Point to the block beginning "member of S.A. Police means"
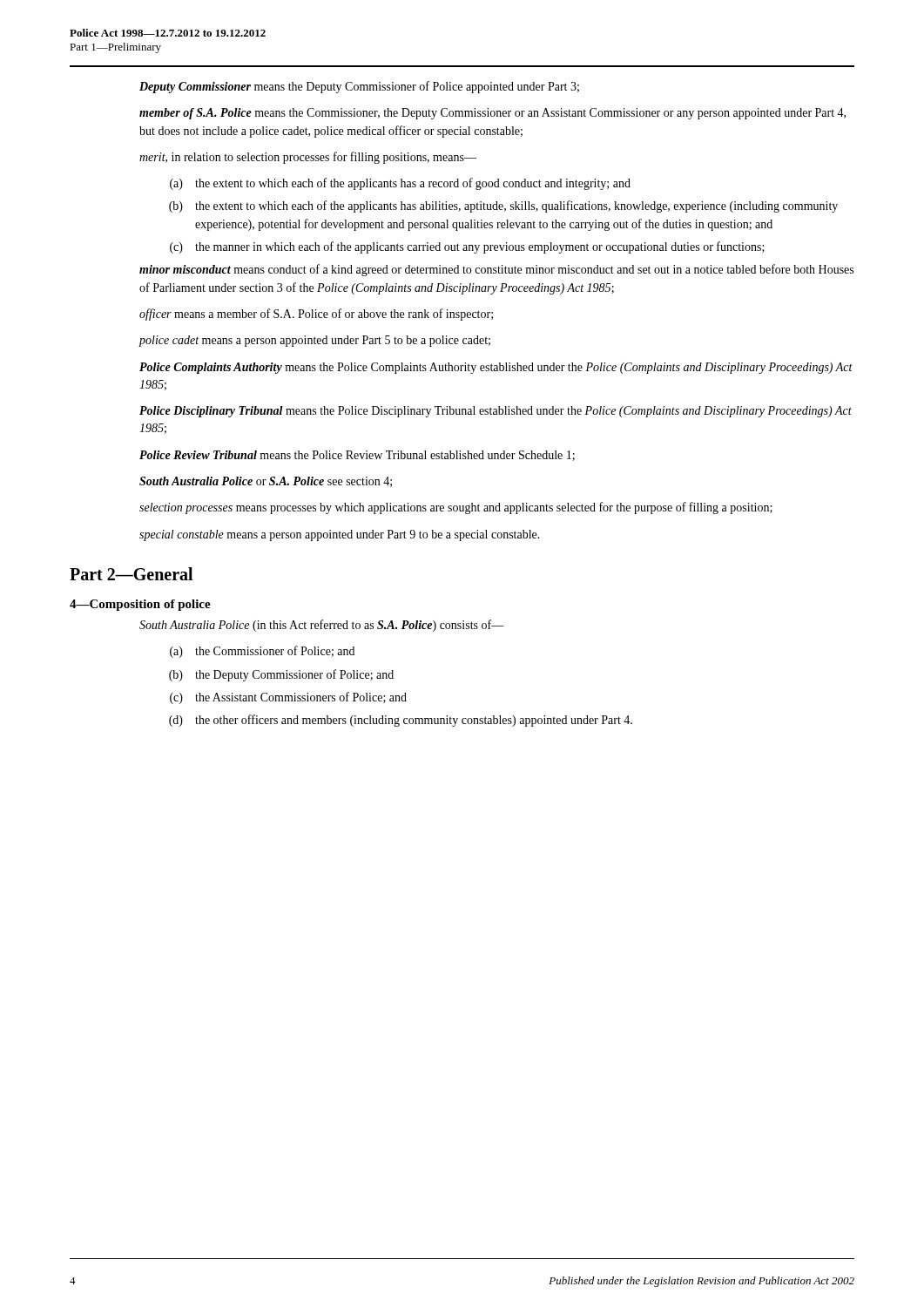 pyautogui.click(x=497, y=123)
